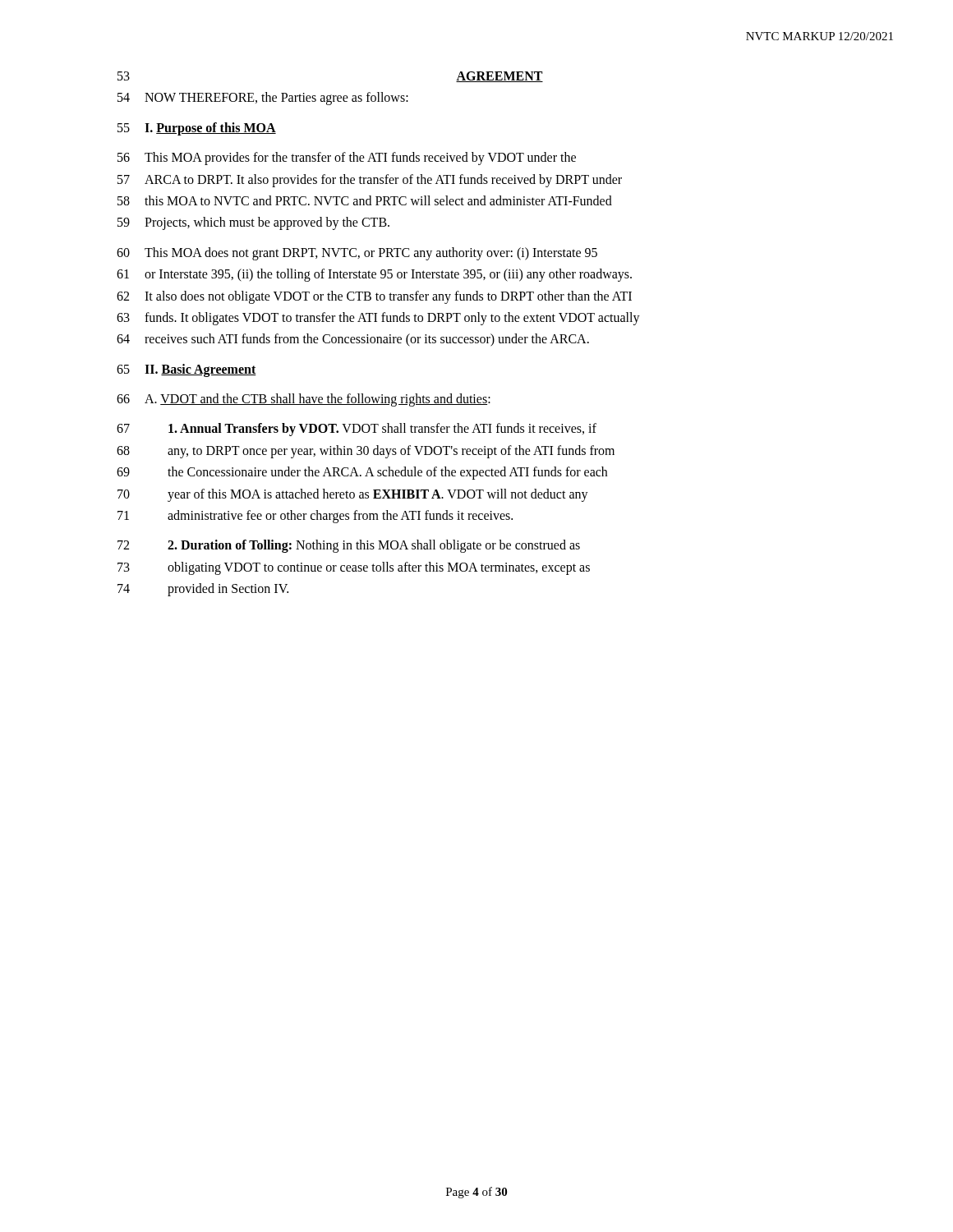Point to the section header beginning "65 II. Basic"

point(186,370)
